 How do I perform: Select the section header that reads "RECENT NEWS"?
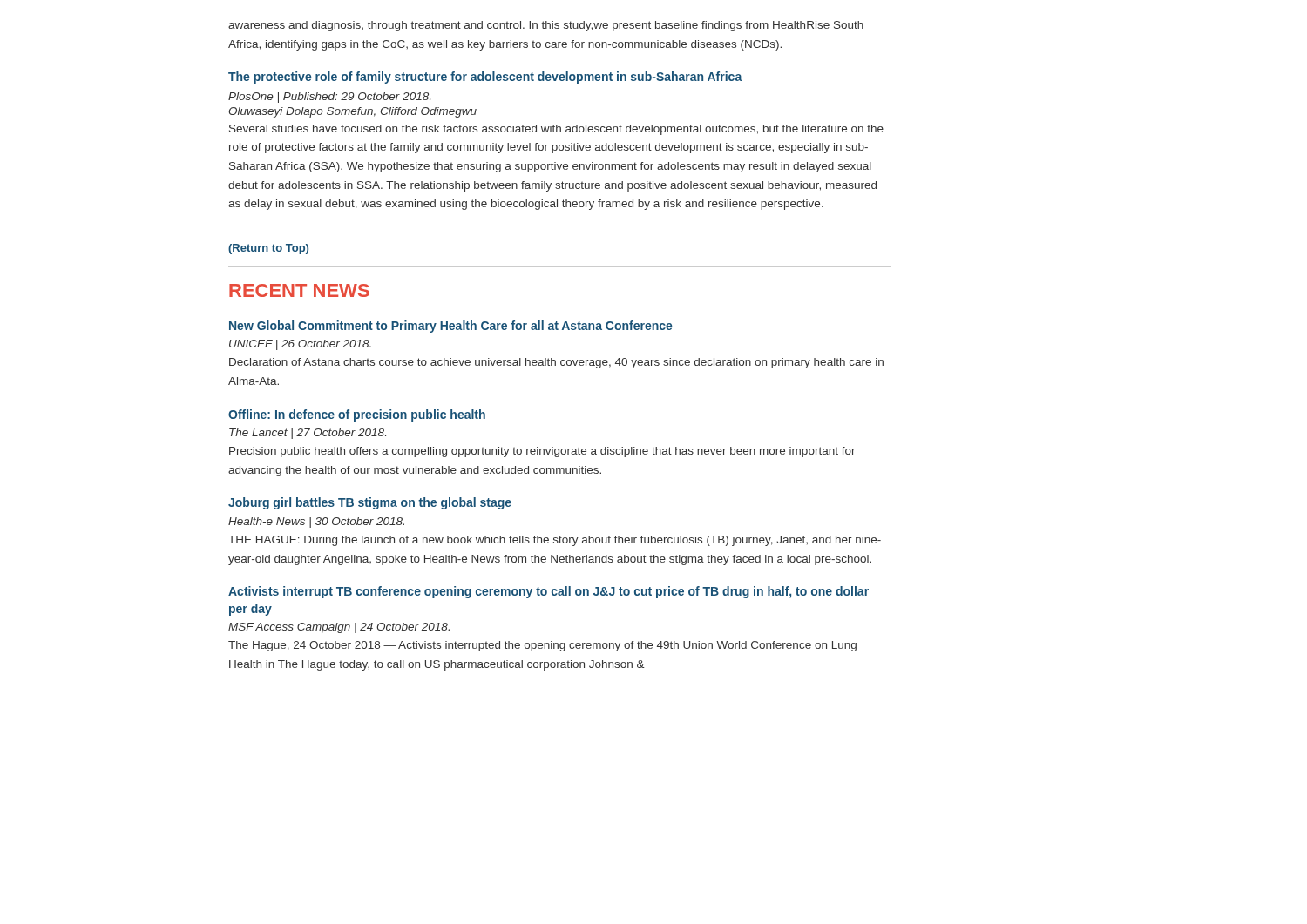point(299,290)
